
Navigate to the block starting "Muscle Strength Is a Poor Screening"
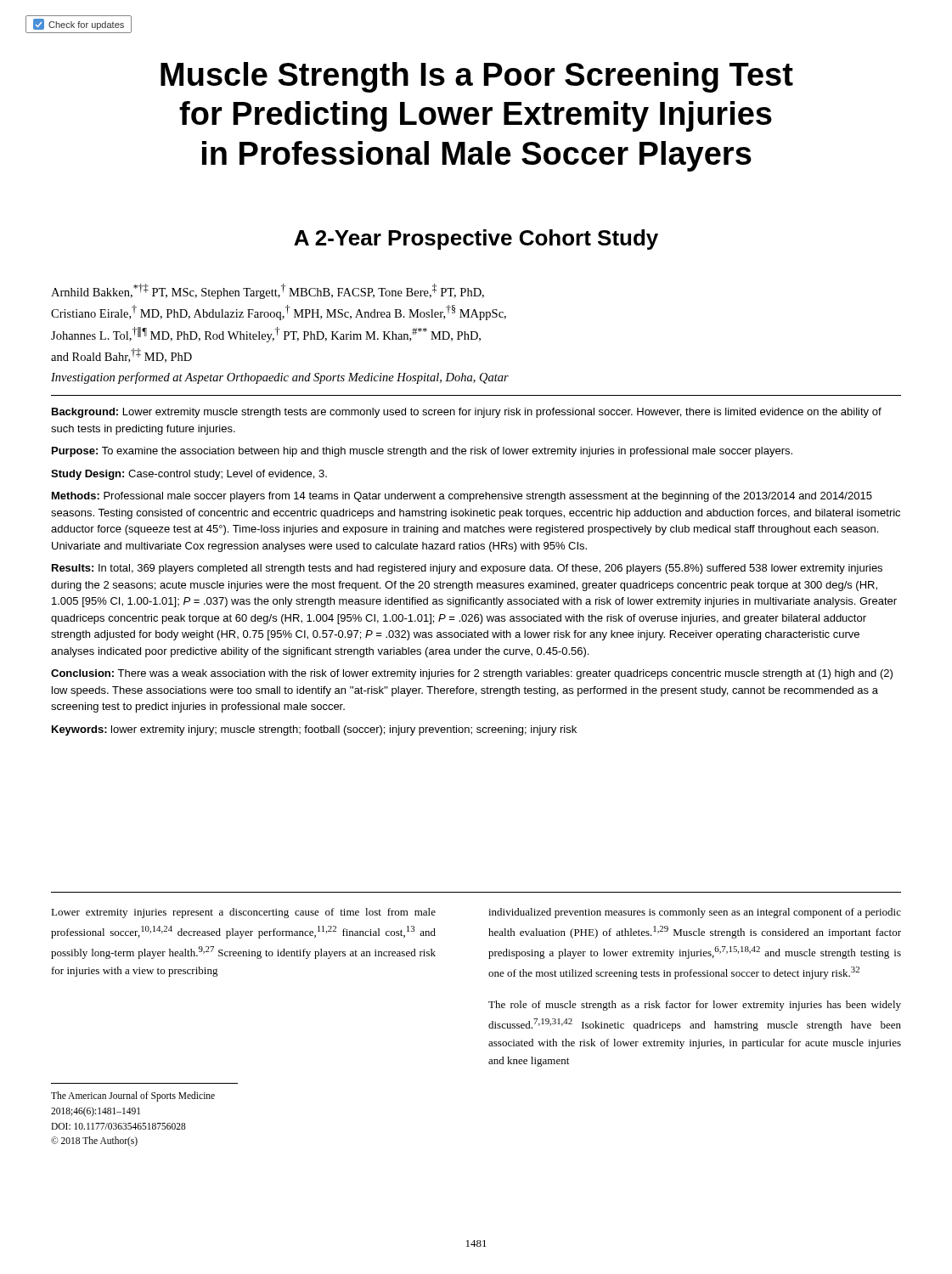476,114
